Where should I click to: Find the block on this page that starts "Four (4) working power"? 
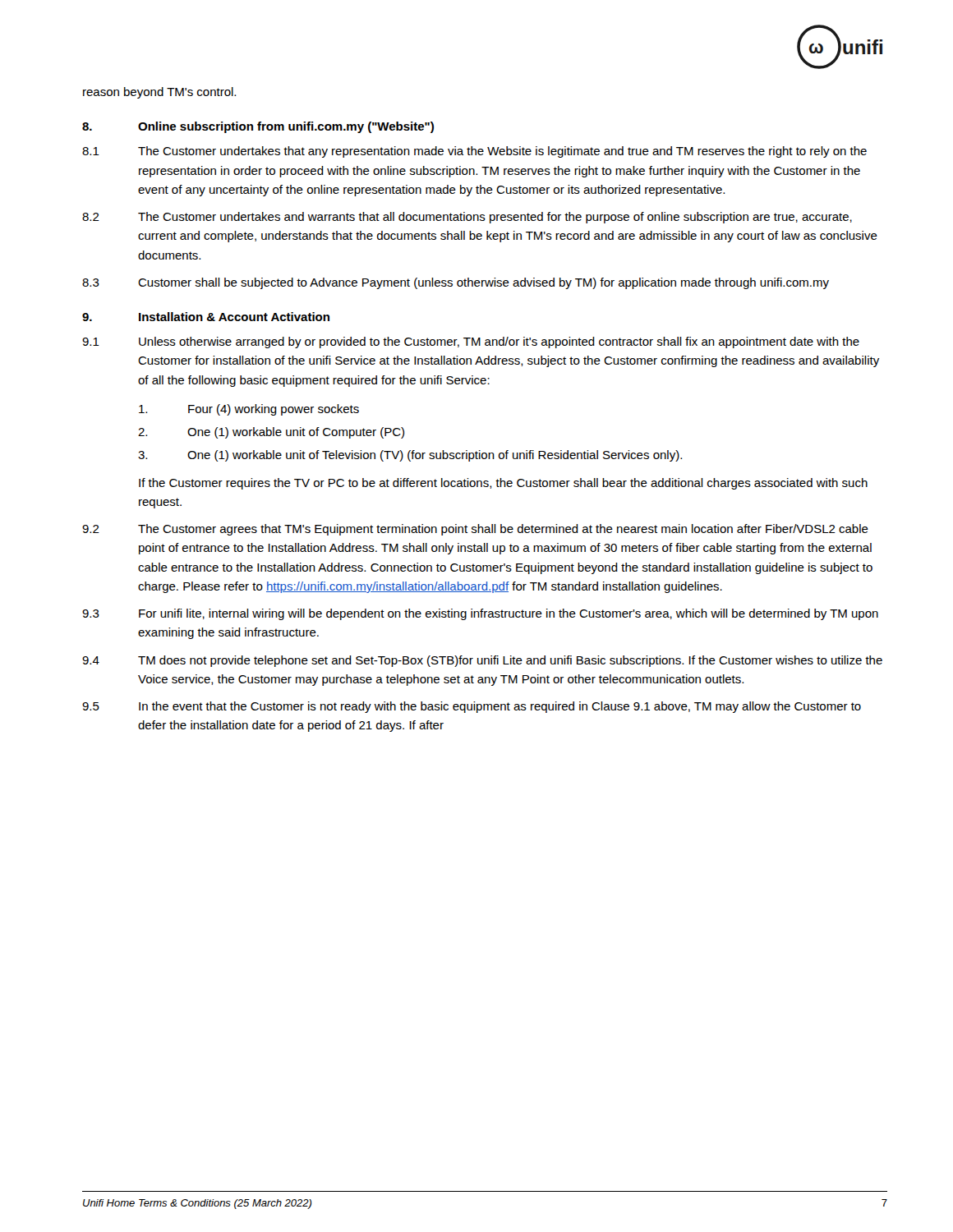(249, 410)
